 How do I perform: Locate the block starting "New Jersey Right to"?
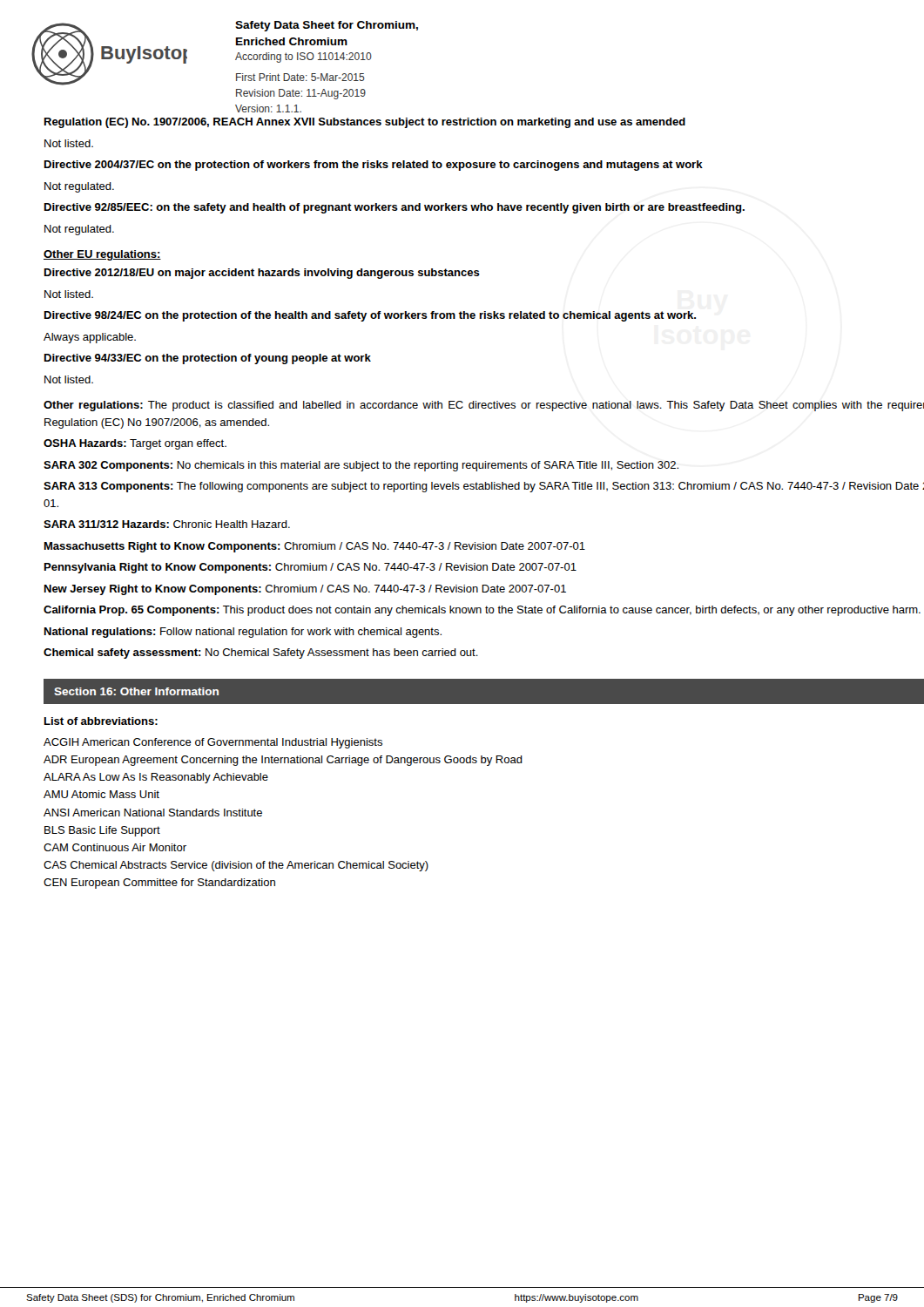(305, 588)
